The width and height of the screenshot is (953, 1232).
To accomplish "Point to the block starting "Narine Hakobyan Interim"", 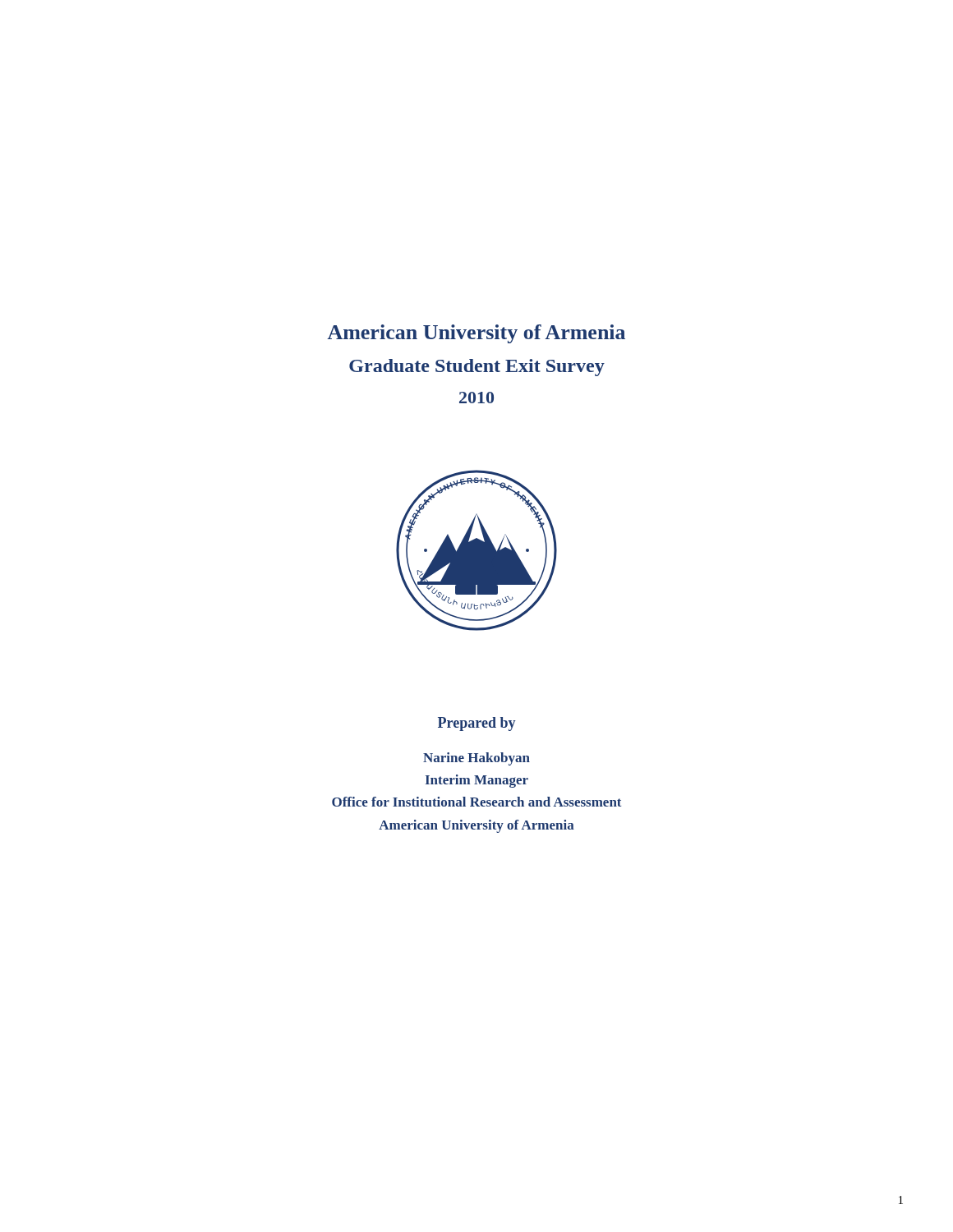I will point(476,791).
